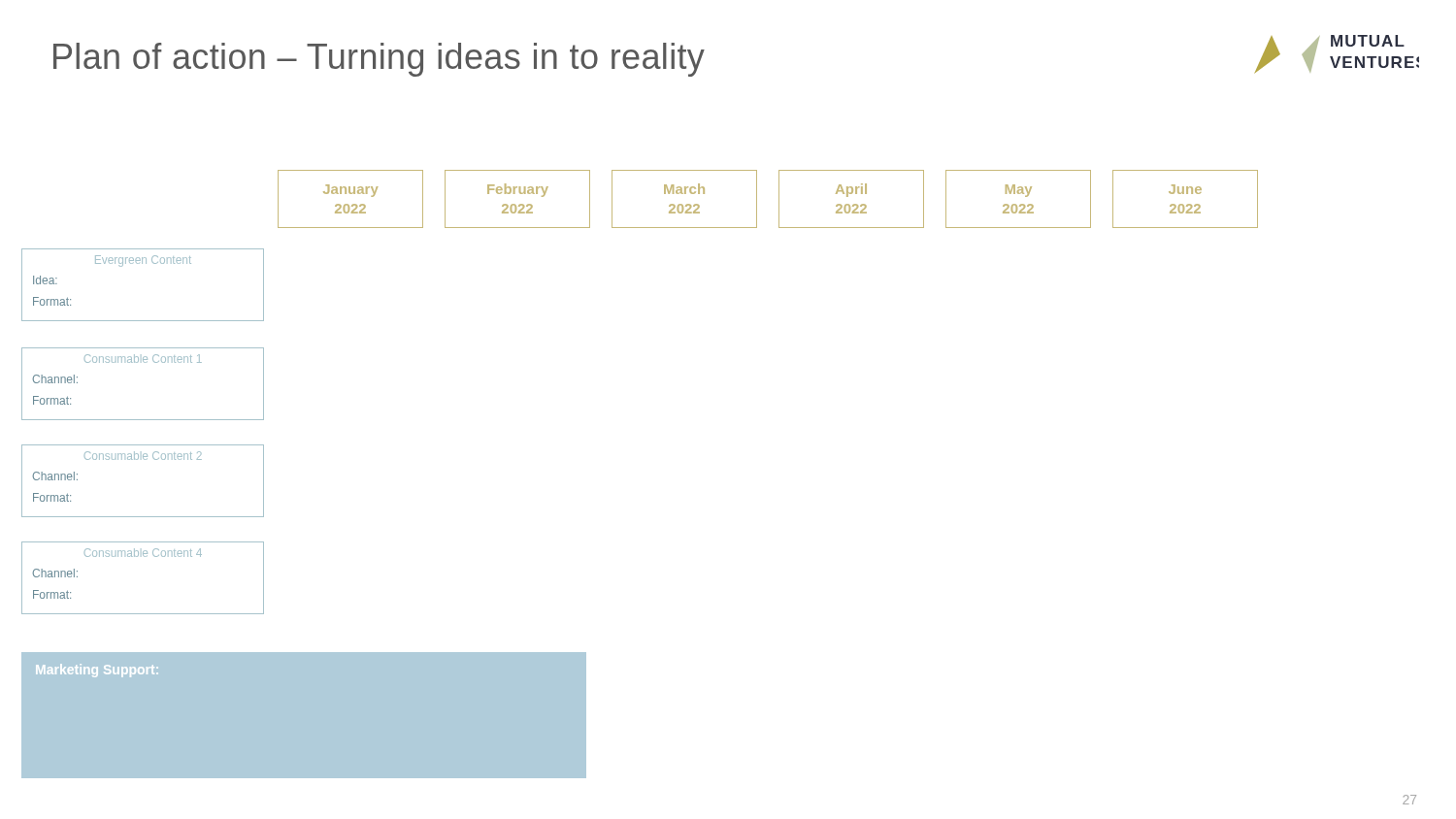
Task: Locate the title with the text "Plan of action – Turning"
Action: click(378, 57)
